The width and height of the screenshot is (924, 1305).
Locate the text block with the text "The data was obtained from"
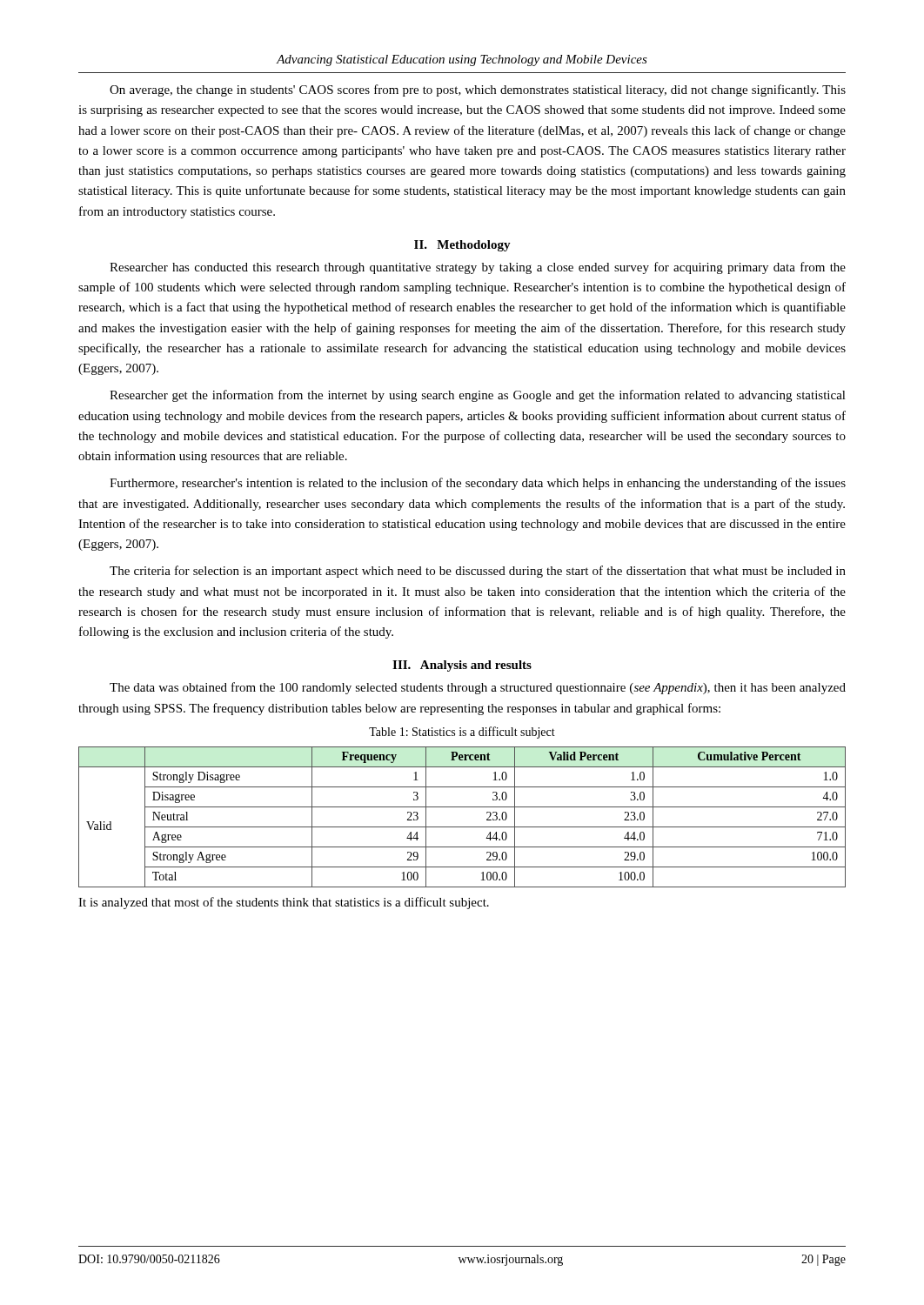click(462, 698)
